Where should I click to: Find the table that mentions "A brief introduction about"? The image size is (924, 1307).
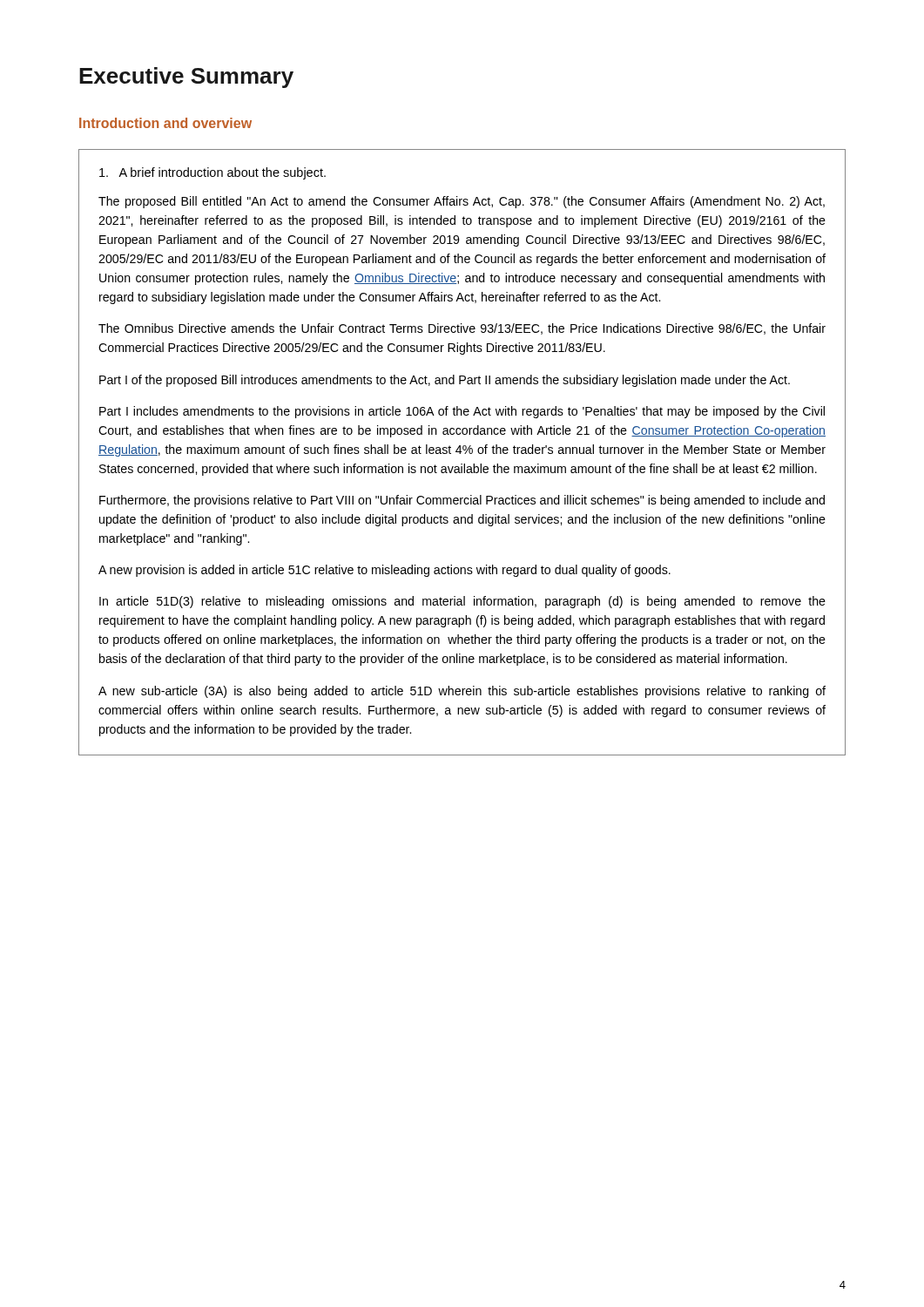point(462,452)
